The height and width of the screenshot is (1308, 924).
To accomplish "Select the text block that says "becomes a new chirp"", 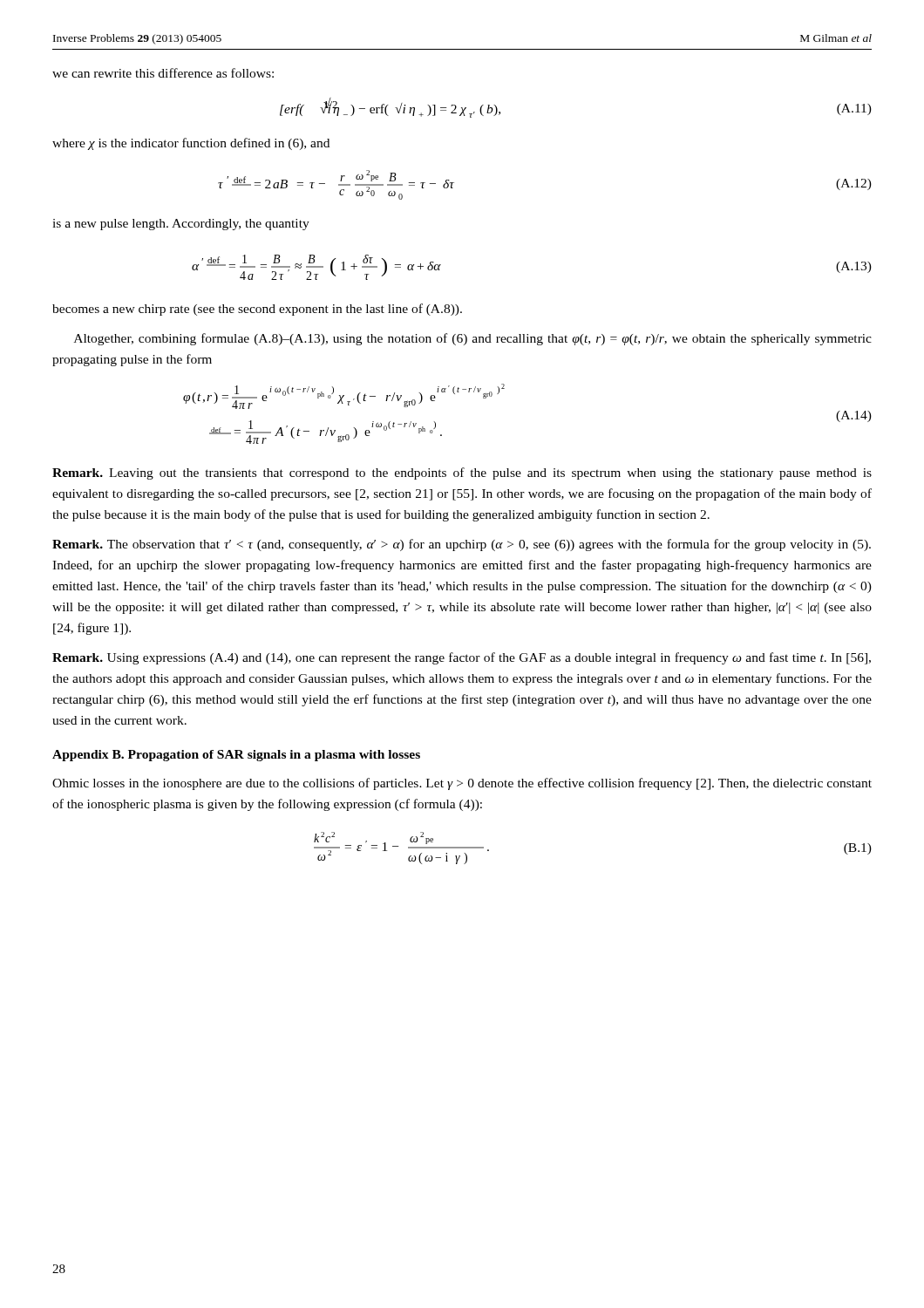I will pos(258,308).
